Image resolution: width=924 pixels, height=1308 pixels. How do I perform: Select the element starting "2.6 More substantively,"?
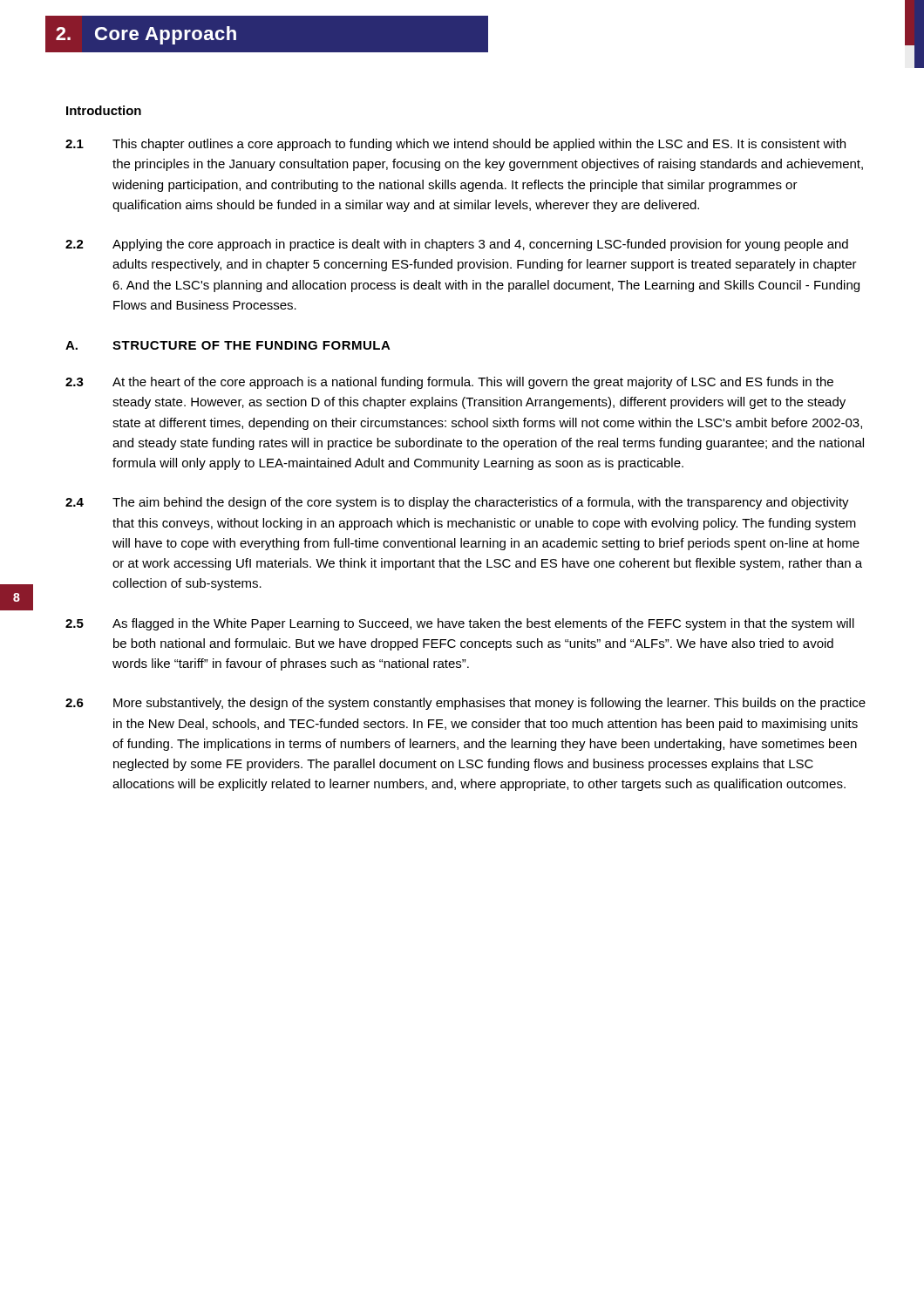pyautogui.click(x=466, y=743)
